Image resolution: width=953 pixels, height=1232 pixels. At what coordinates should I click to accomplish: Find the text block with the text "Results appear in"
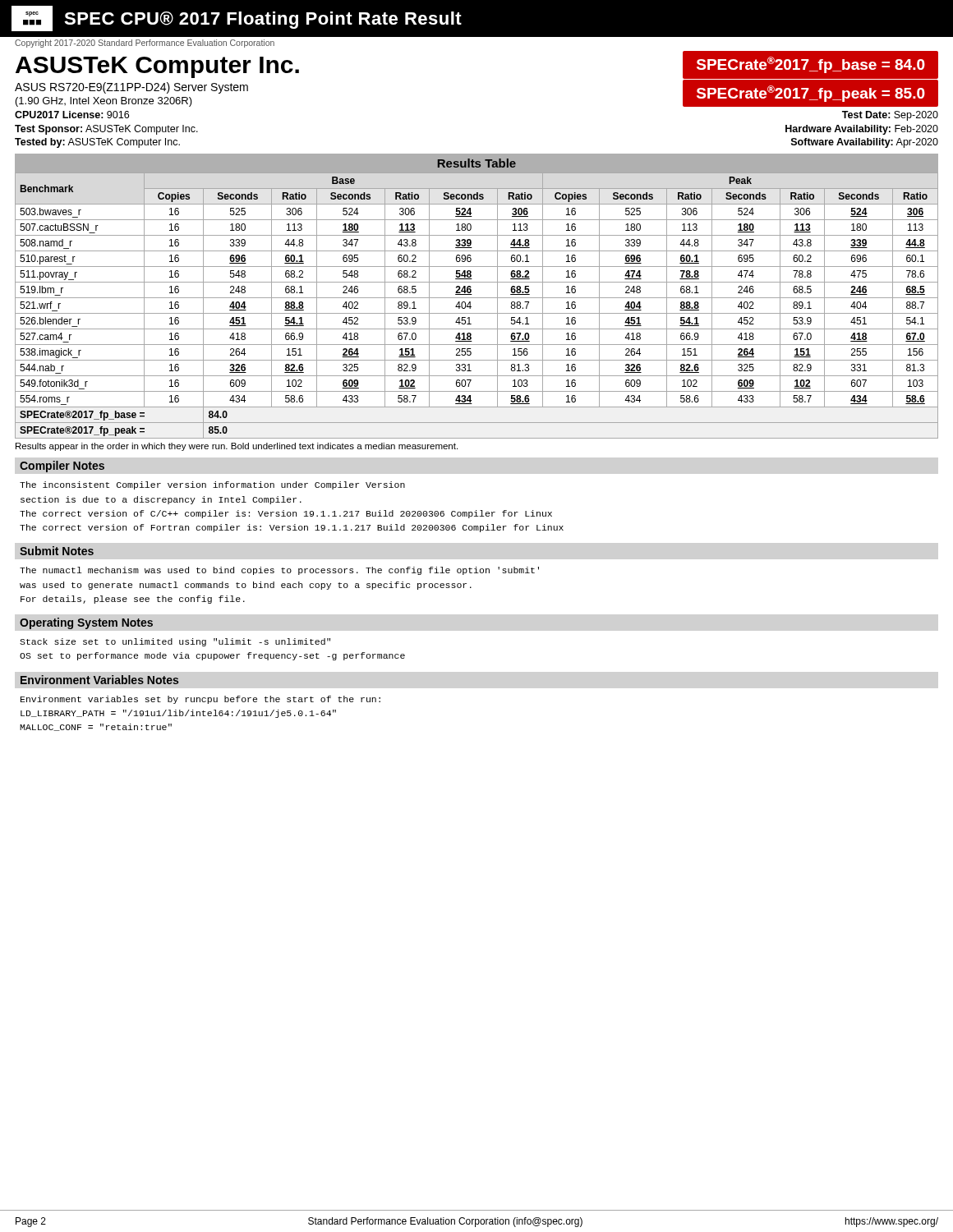point(237,446)
